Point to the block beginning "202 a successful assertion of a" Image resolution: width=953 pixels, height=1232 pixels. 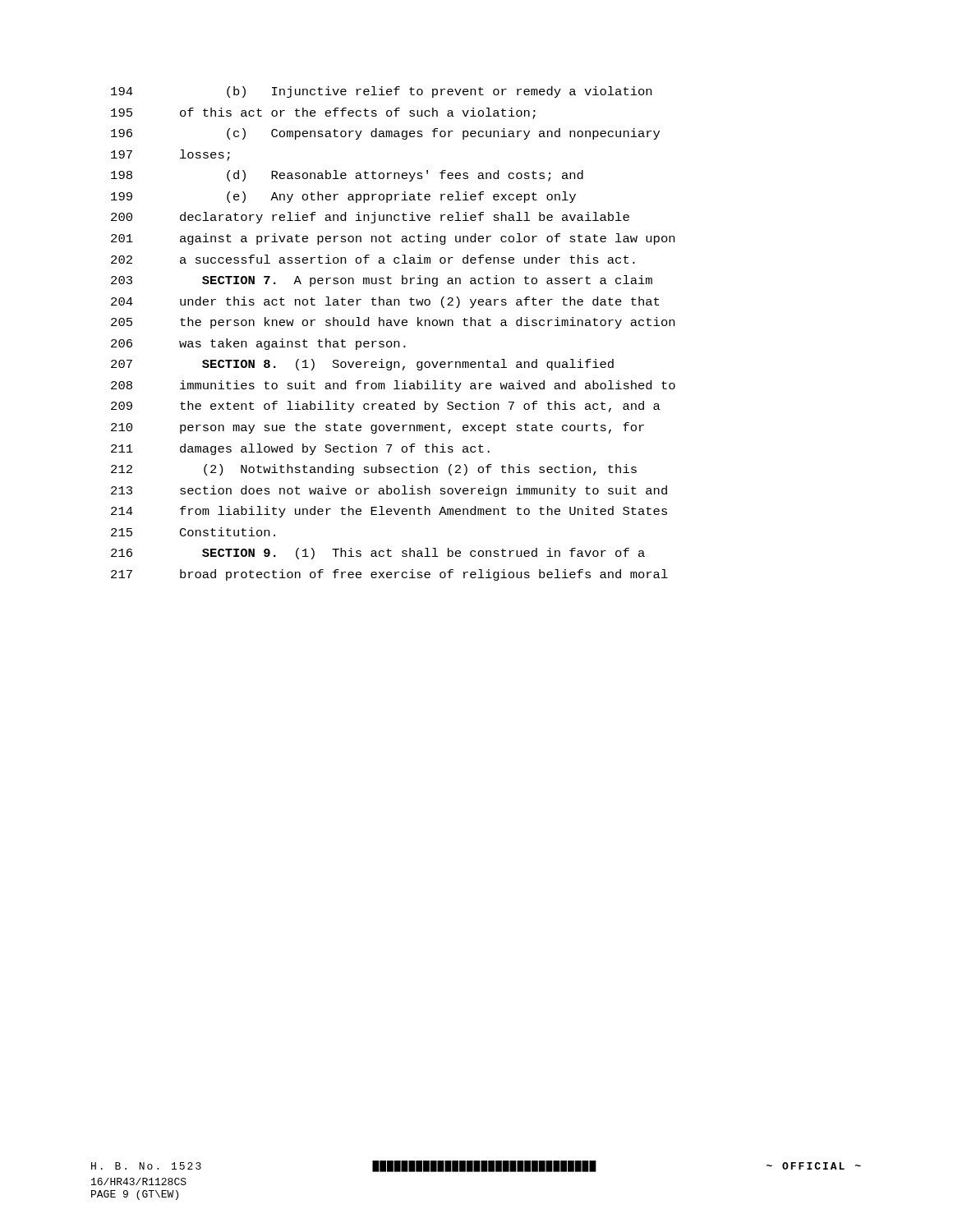click(x=364, y=261)
